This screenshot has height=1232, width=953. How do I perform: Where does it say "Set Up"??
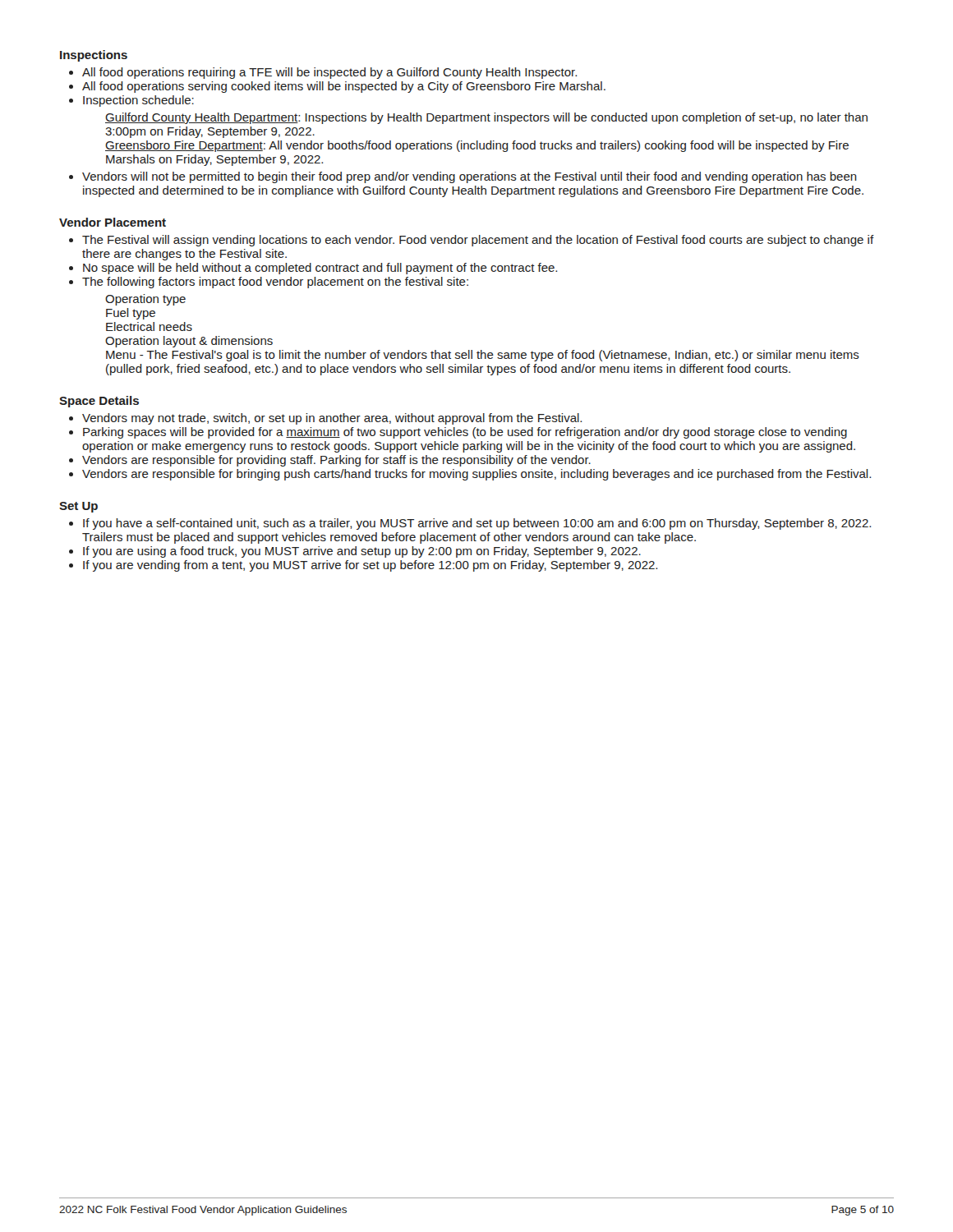pos(79,506)
